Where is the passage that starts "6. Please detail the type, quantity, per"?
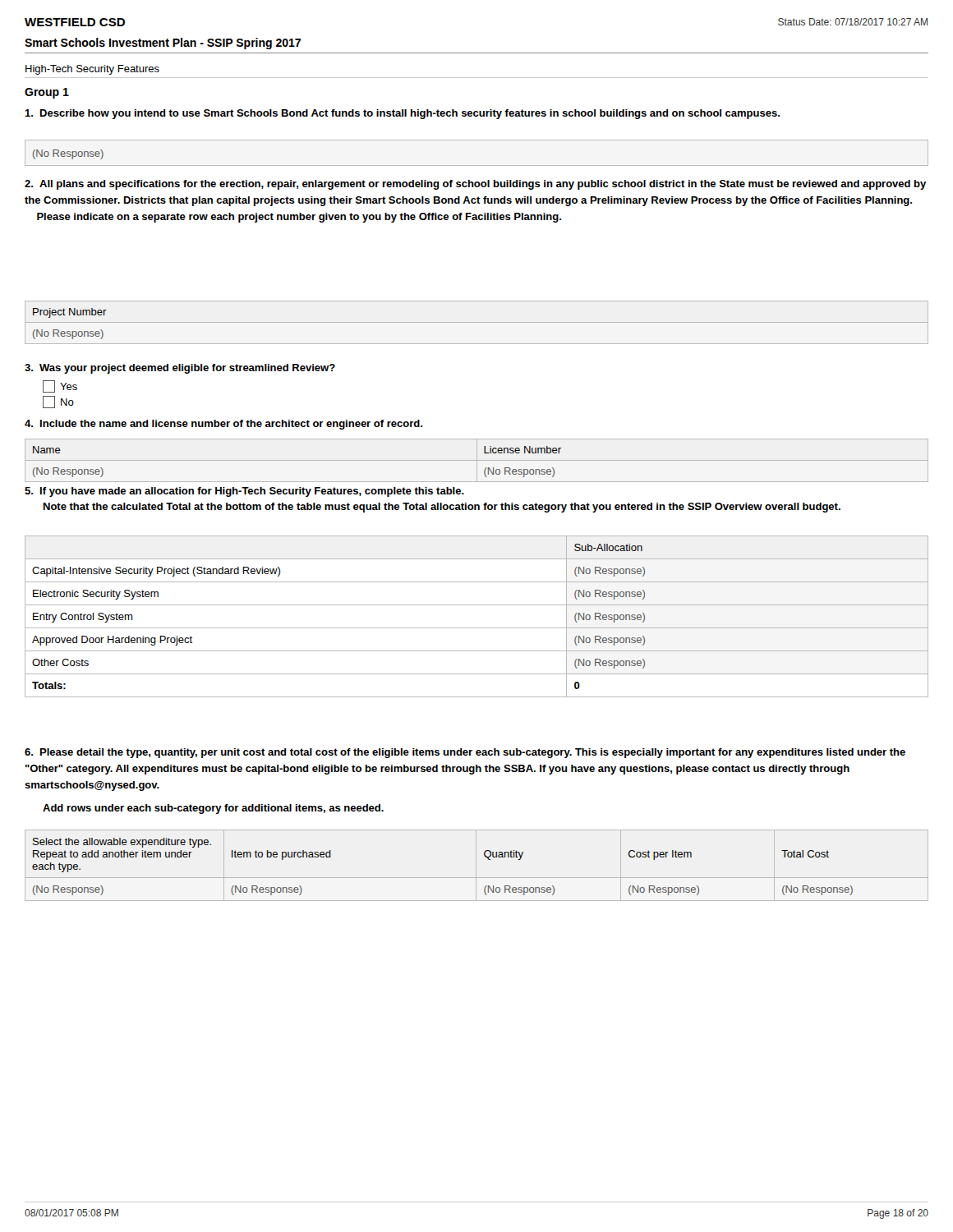 [x=476, y=780]
